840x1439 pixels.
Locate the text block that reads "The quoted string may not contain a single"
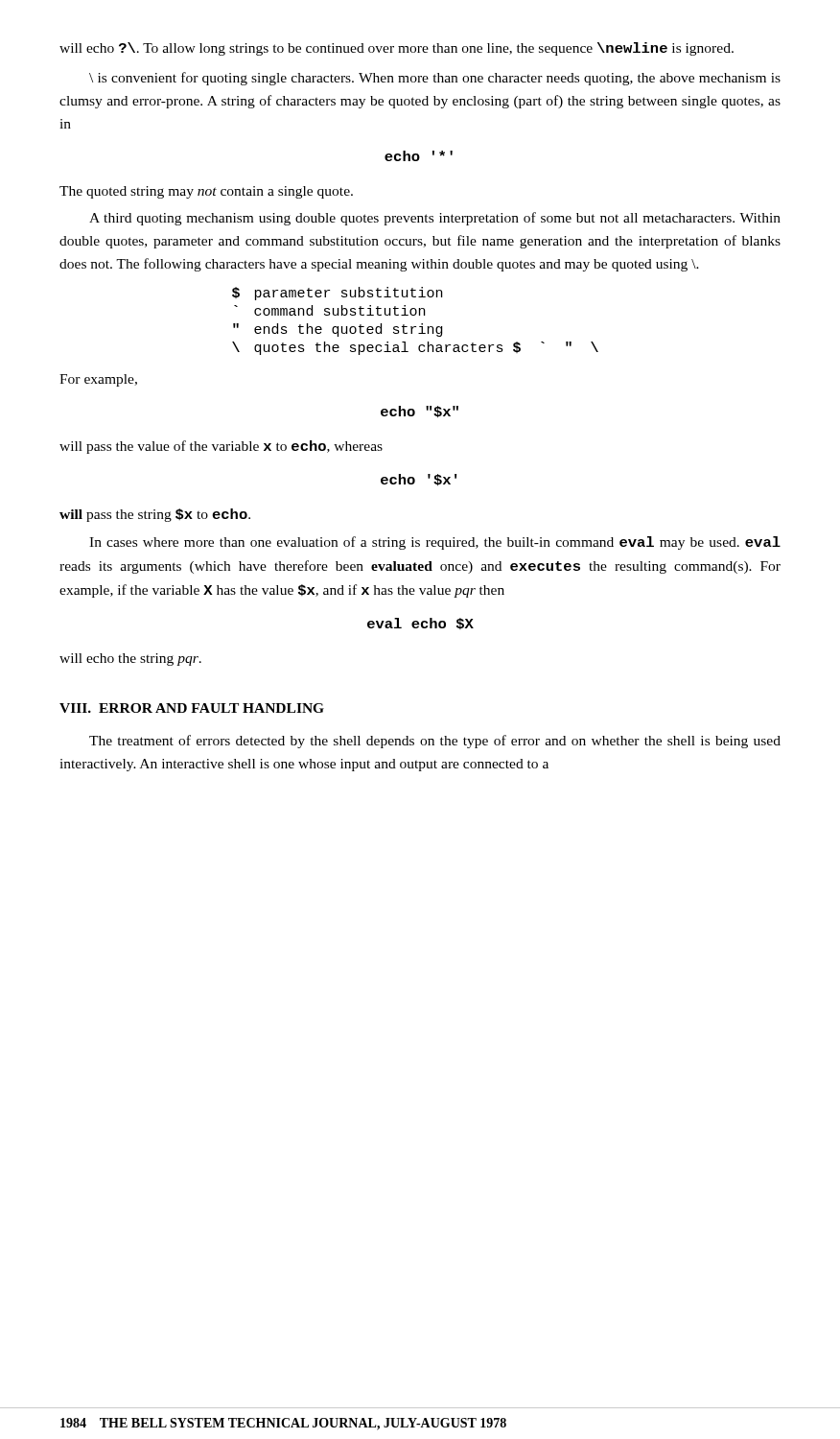[206, 192]
